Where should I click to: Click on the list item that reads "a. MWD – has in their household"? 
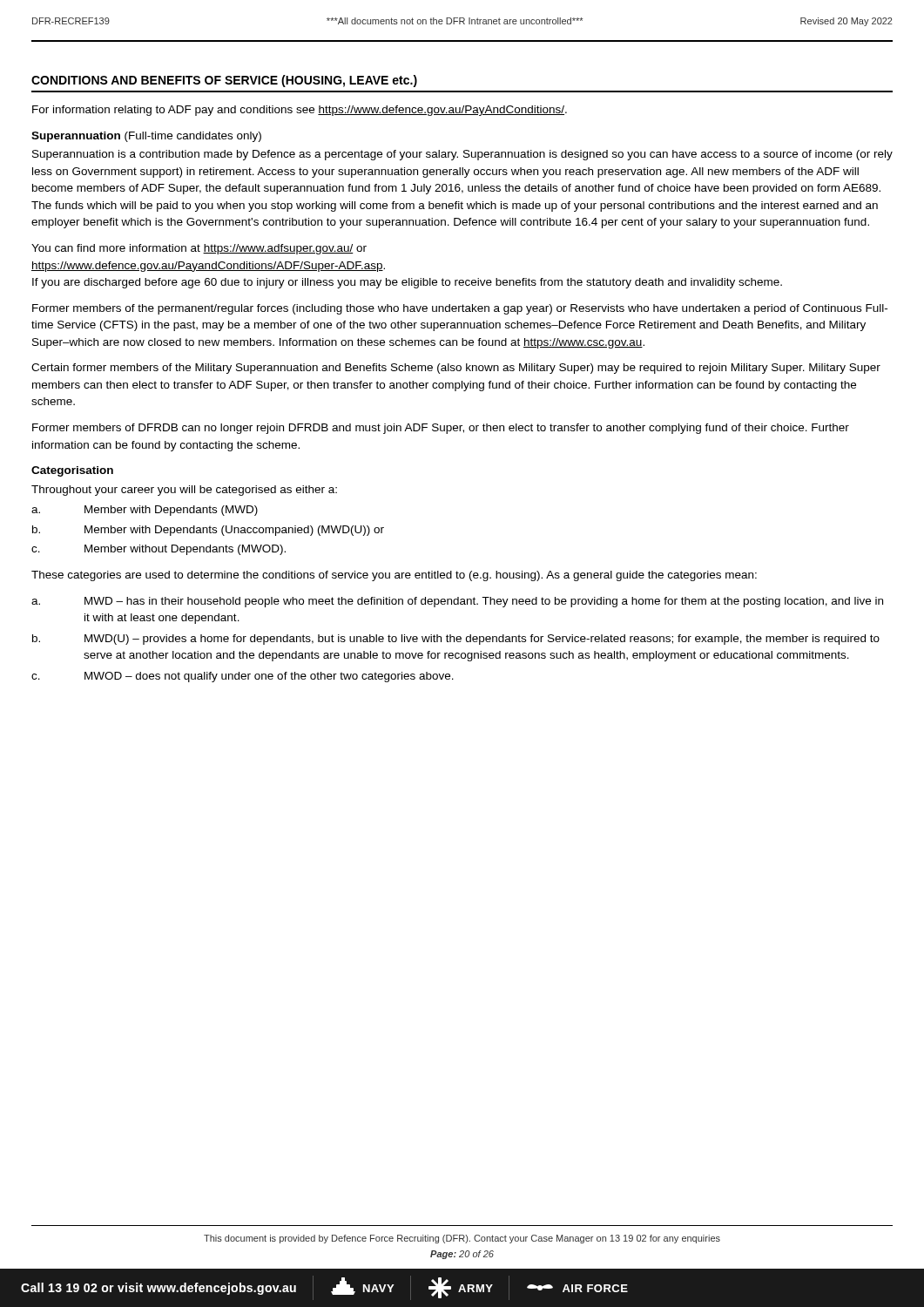click(x=462, y=609)
